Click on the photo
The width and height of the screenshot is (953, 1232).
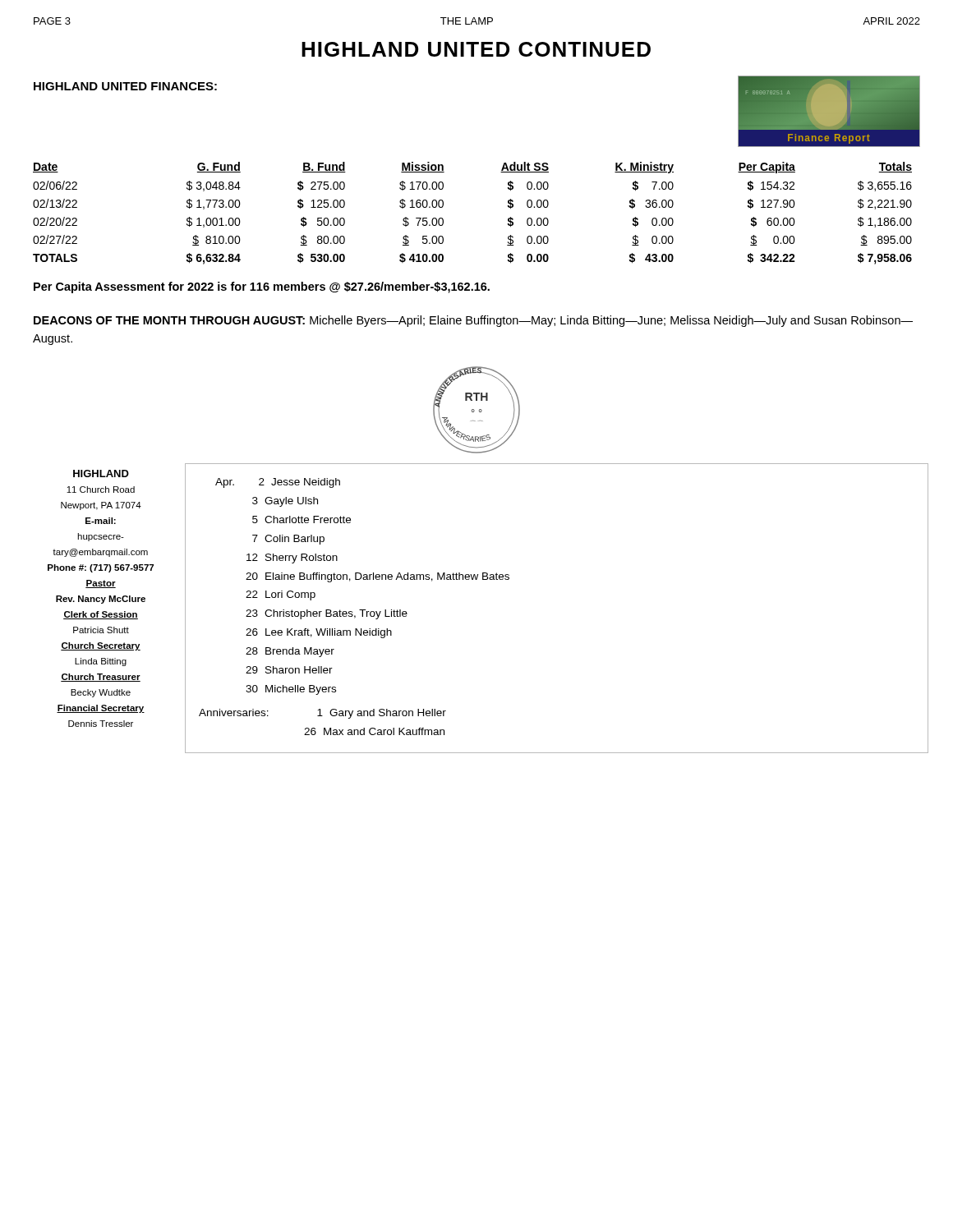[829, 111]
